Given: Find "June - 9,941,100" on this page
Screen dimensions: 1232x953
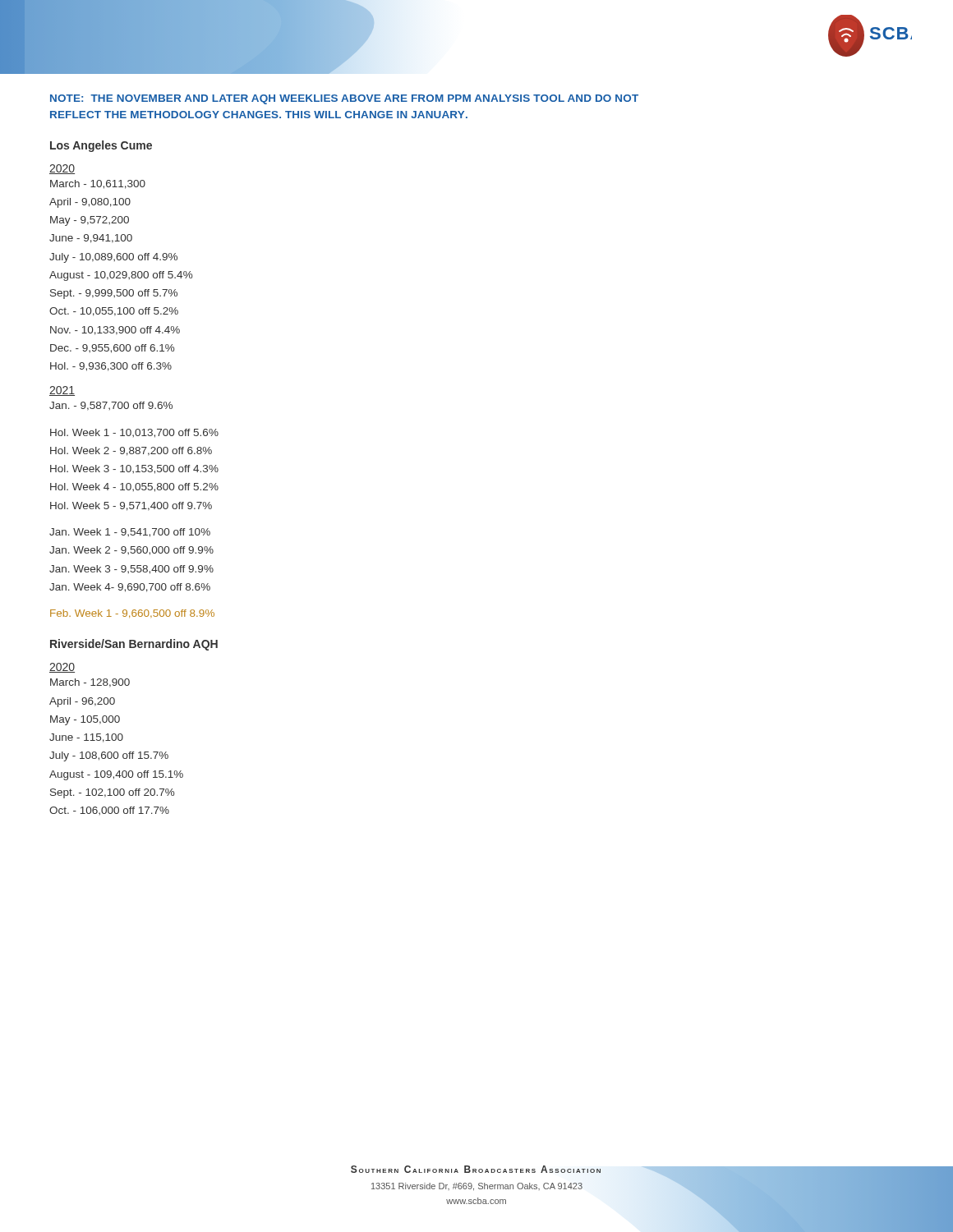Looking at the screenshot, I should coord(91,238).
